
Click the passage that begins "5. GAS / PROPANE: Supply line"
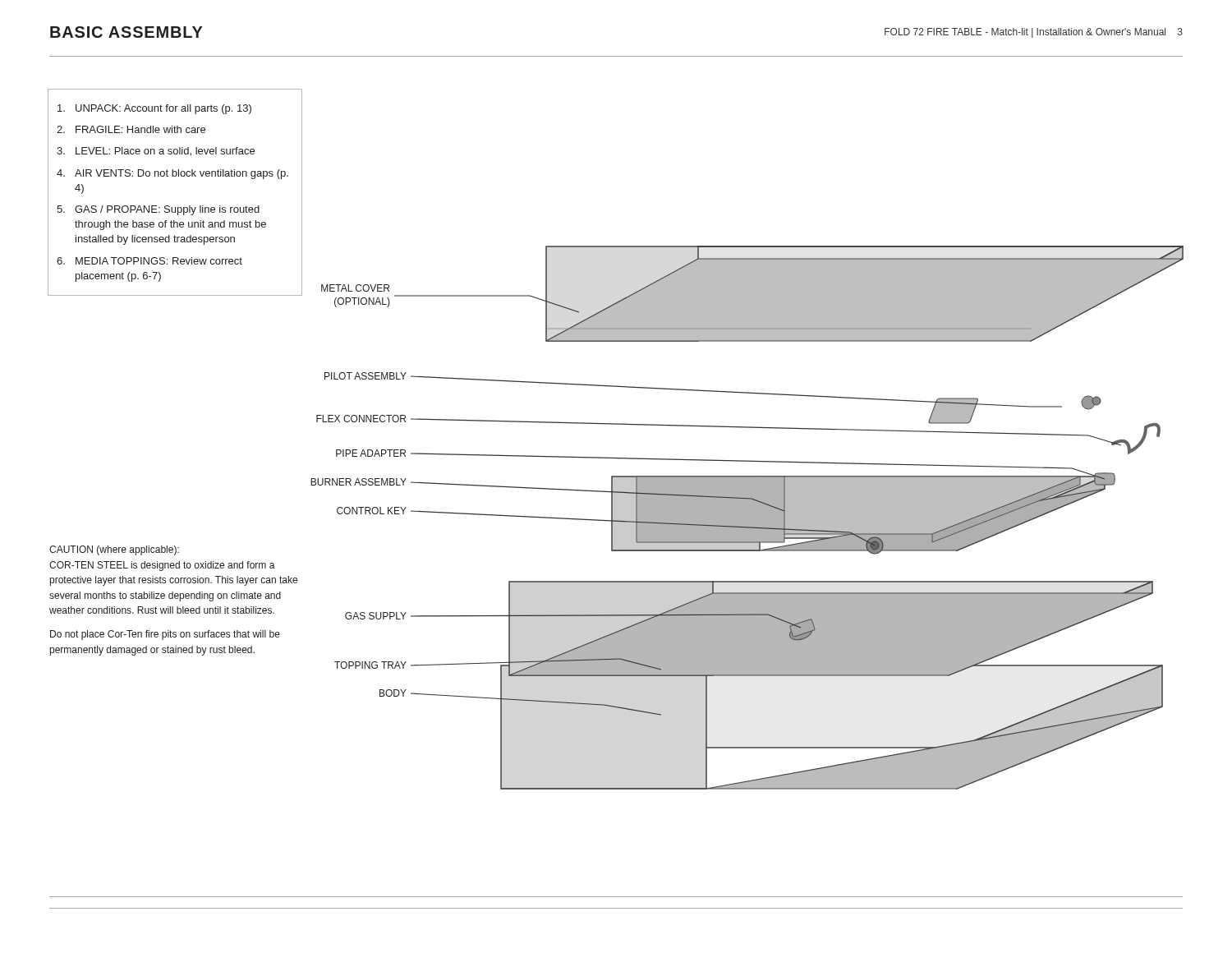click(x=173, y=224)
